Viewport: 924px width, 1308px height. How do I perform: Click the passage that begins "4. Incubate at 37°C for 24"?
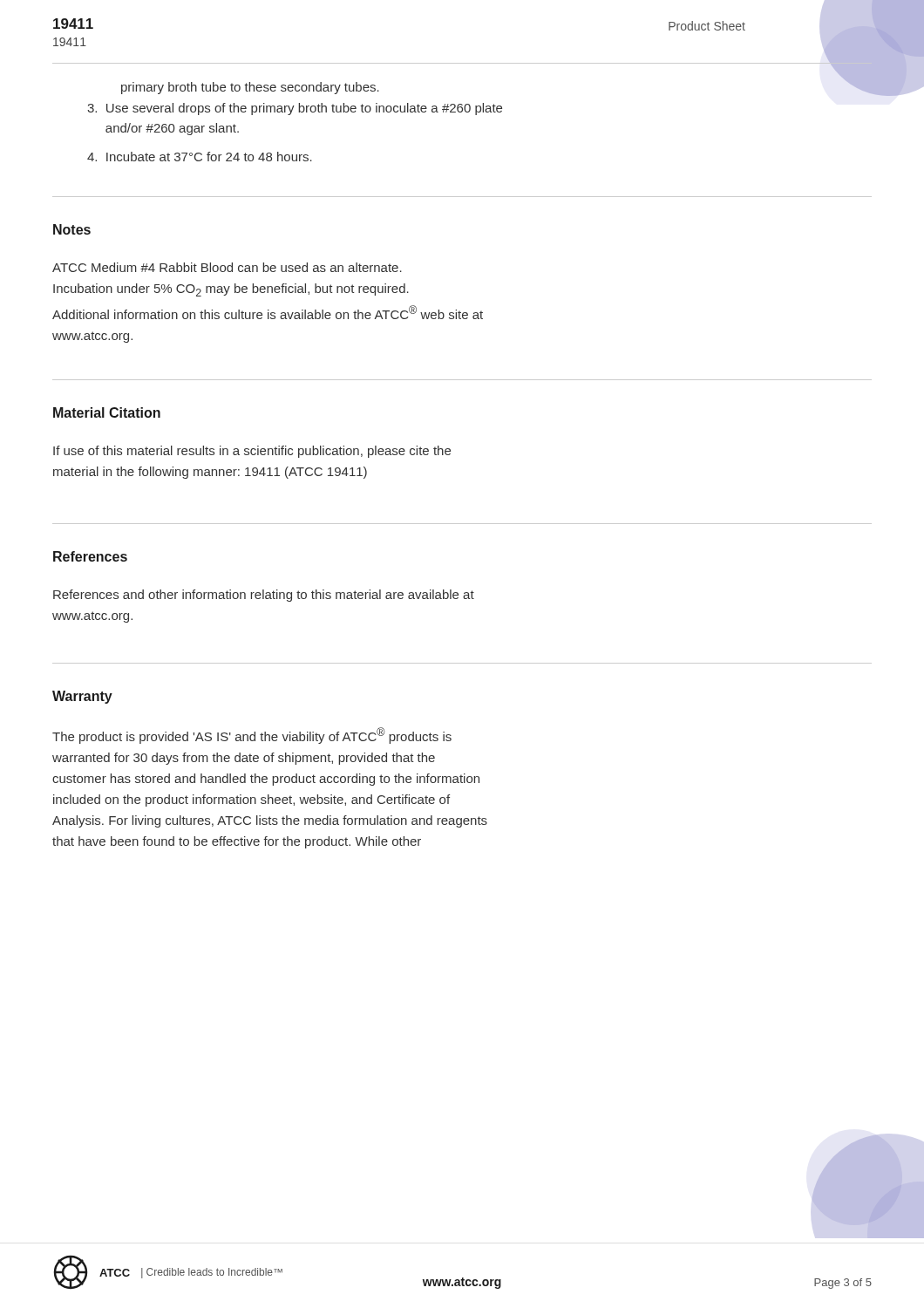tap(200, 157)
